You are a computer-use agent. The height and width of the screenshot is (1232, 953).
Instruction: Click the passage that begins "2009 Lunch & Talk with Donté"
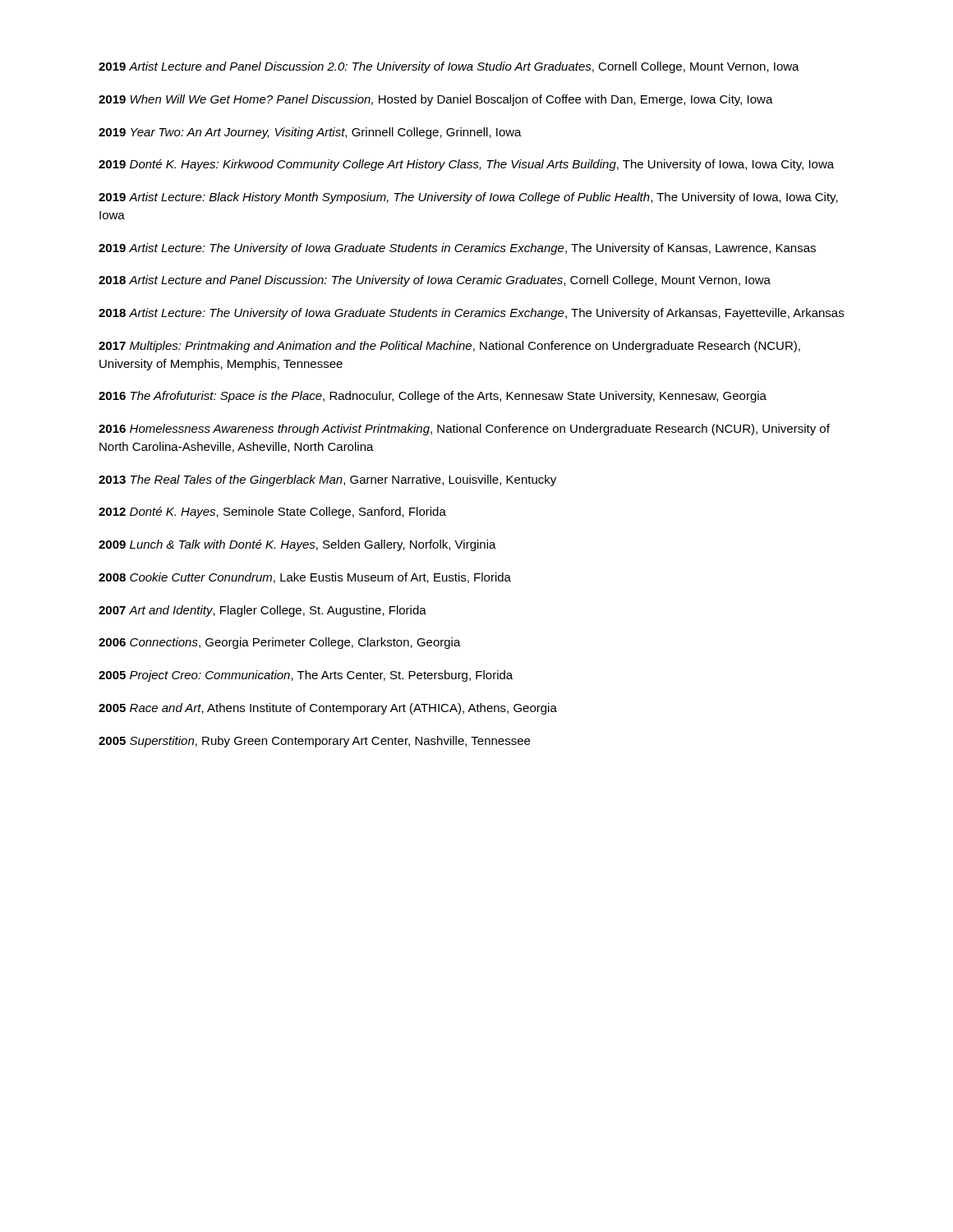click(297, 544)
